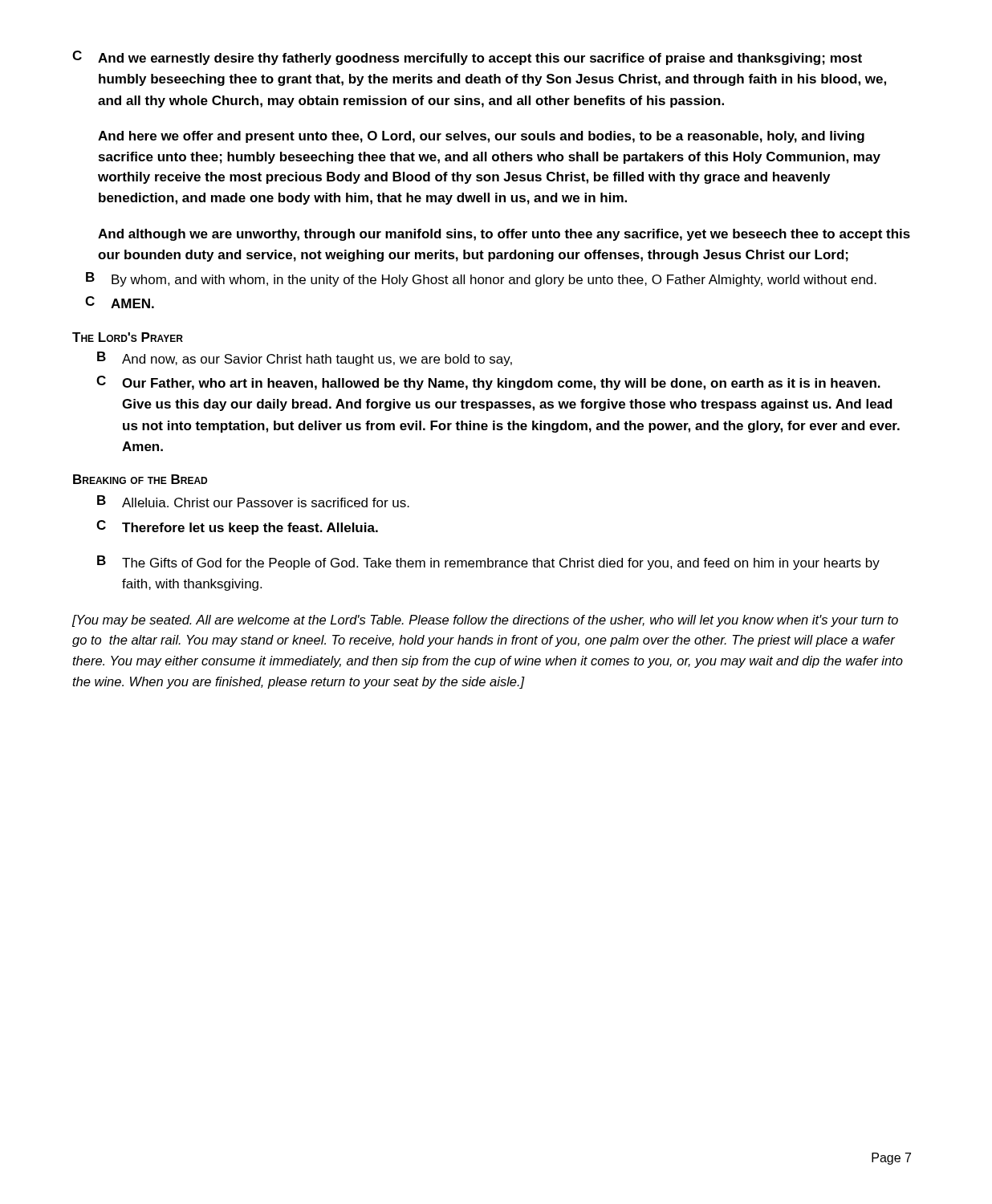This screenshot has width=992, height=1204.
Task: Click the passage that begins "And although we are unworthy, through our manifold"
Action: click(504, 244)
